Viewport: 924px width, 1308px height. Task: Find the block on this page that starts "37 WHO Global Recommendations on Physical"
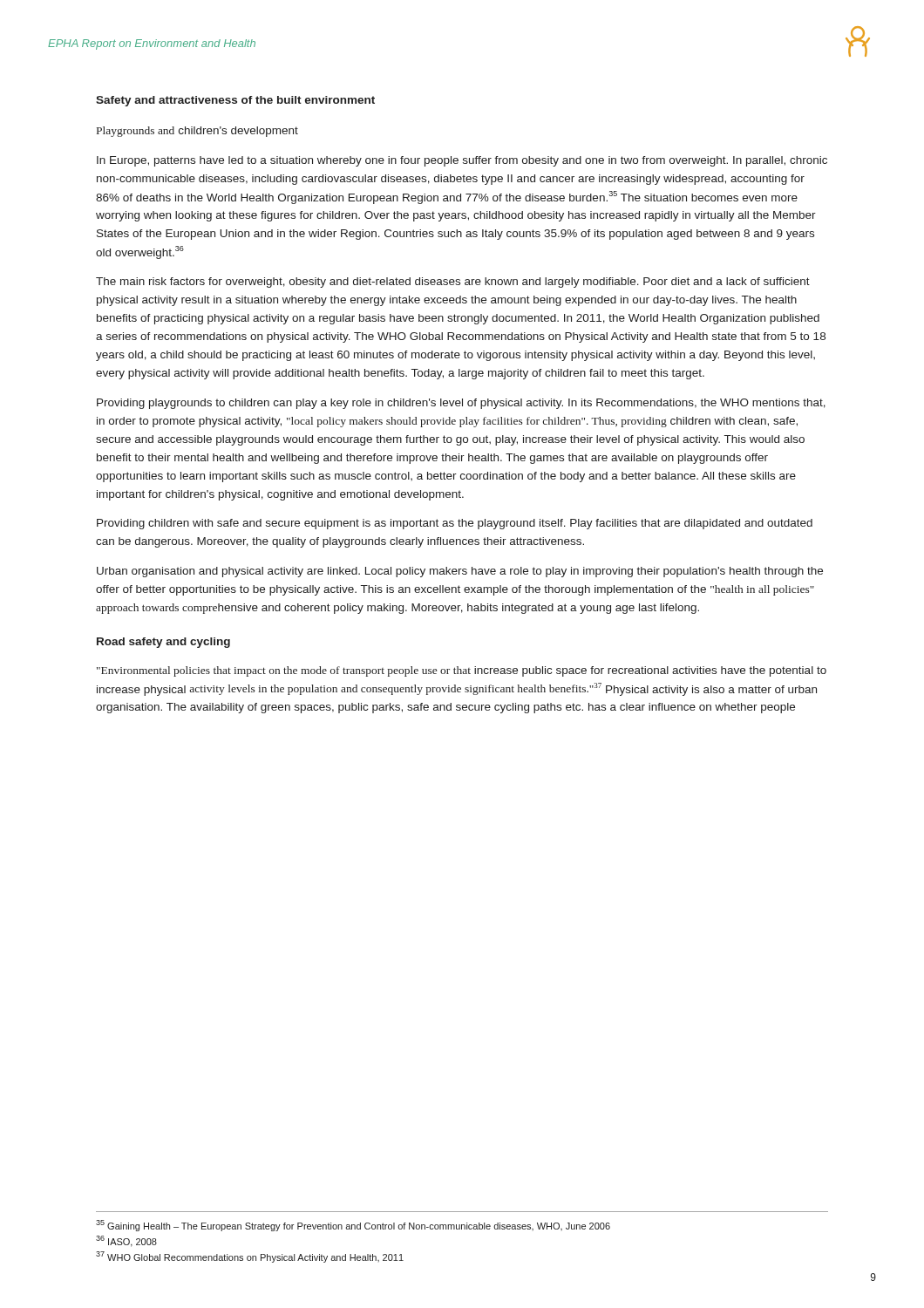(x=250, y=1257)
